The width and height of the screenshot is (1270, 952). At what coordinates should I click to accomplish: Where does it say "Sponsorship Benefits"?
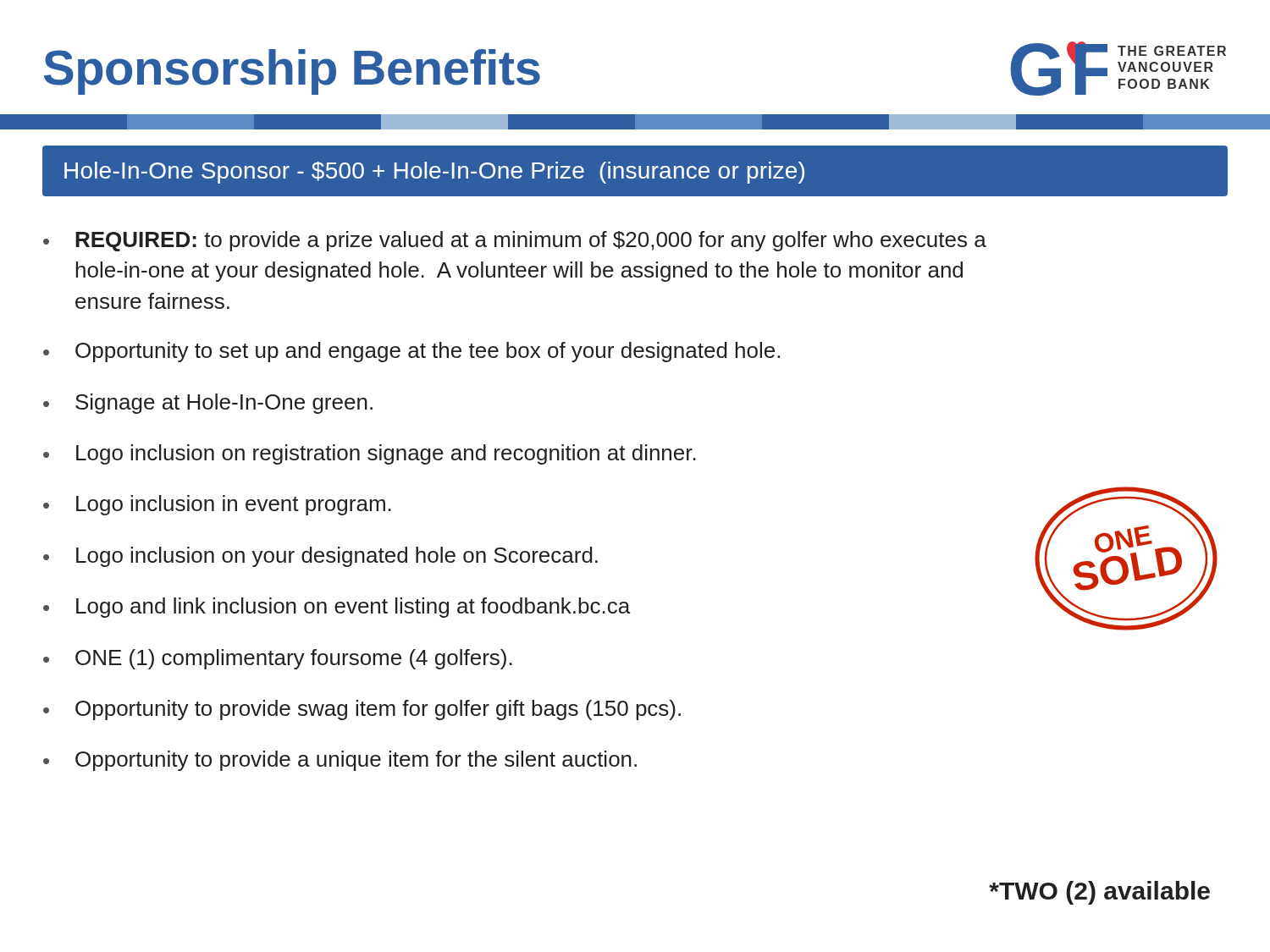[x=292, y=68]
